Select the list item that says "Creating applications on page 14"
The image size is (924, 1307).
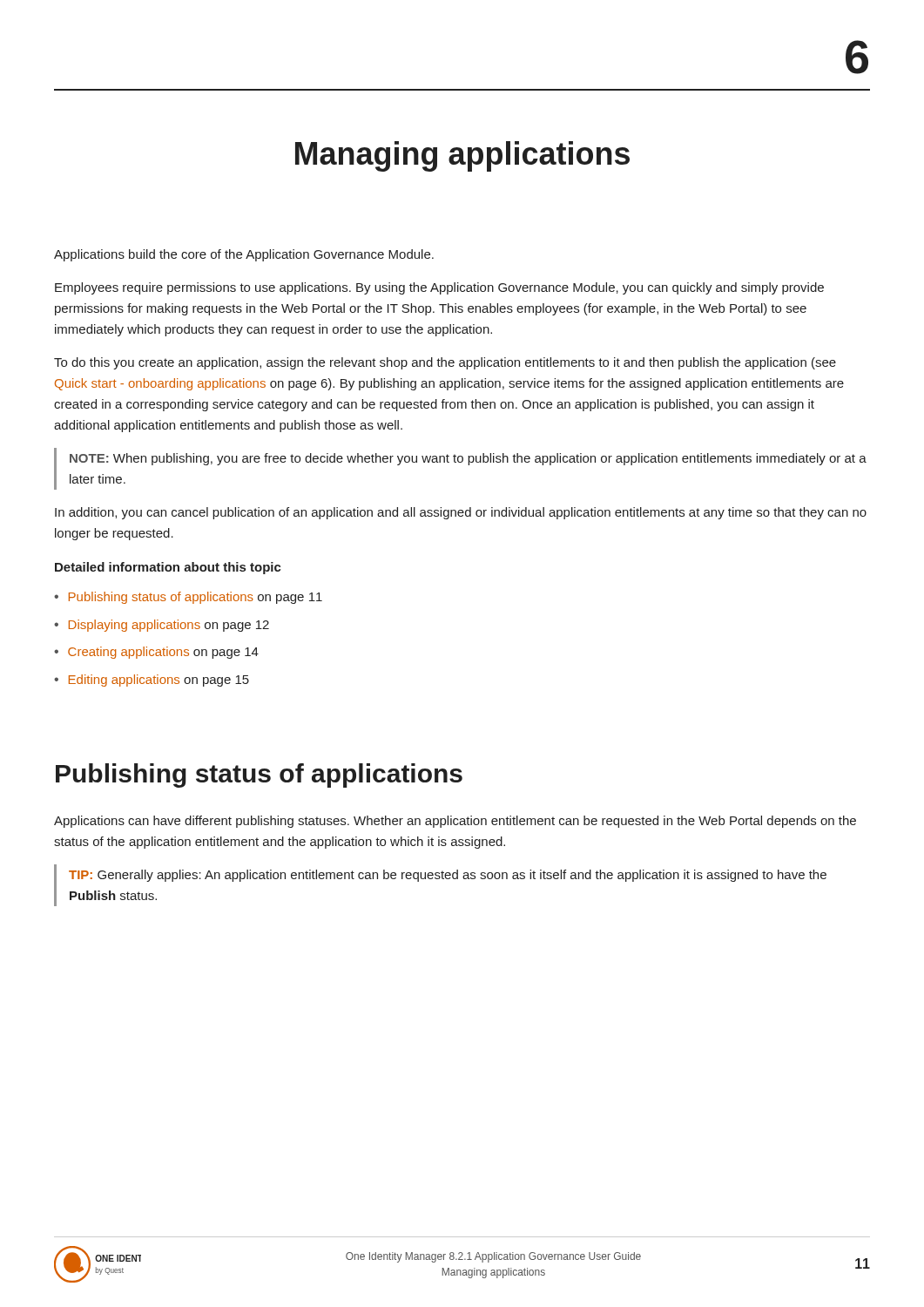(163, 652)
